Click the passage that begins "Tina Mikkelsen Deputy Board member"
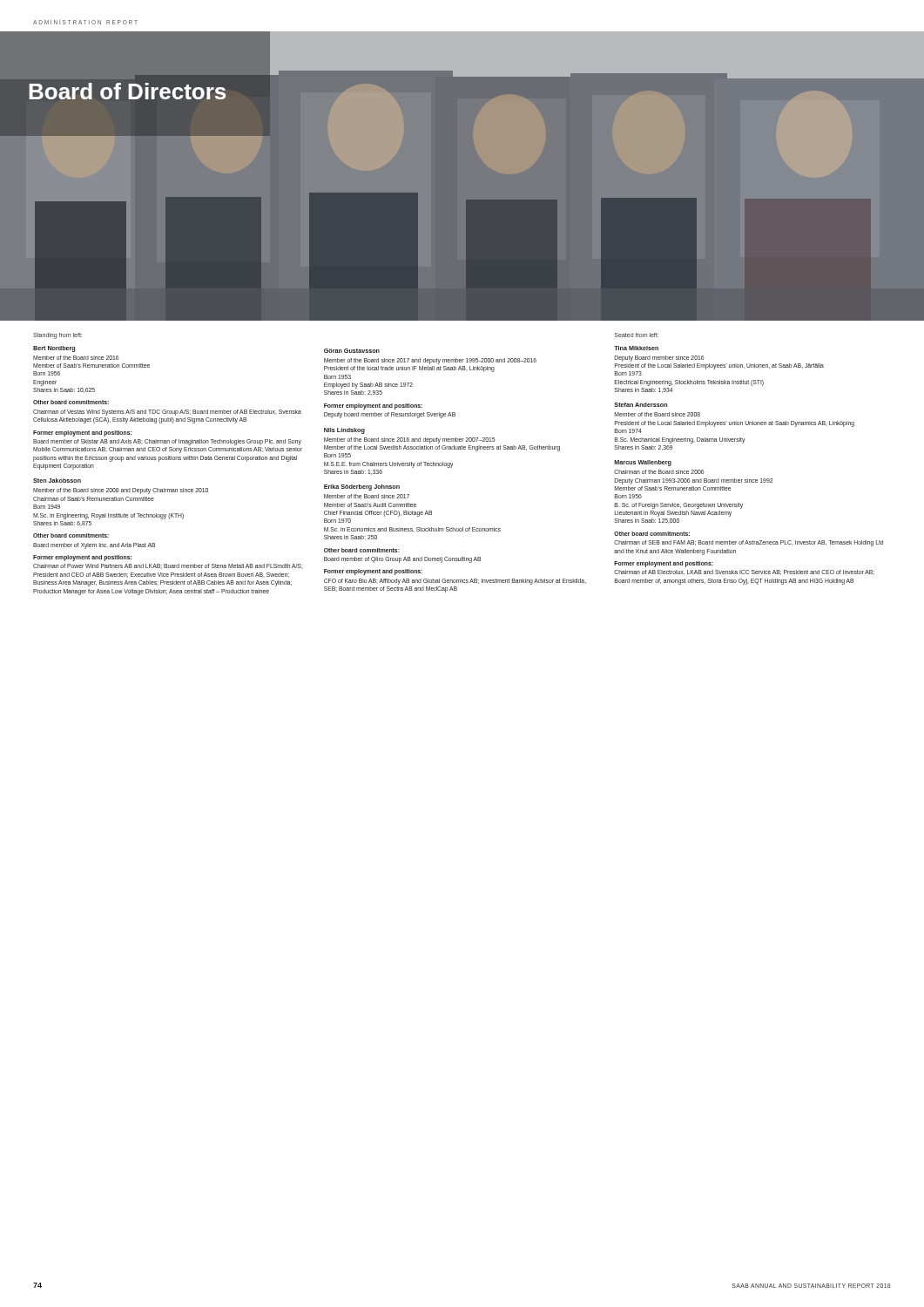Screen dimensions: 1307x924 pos(636,348)
